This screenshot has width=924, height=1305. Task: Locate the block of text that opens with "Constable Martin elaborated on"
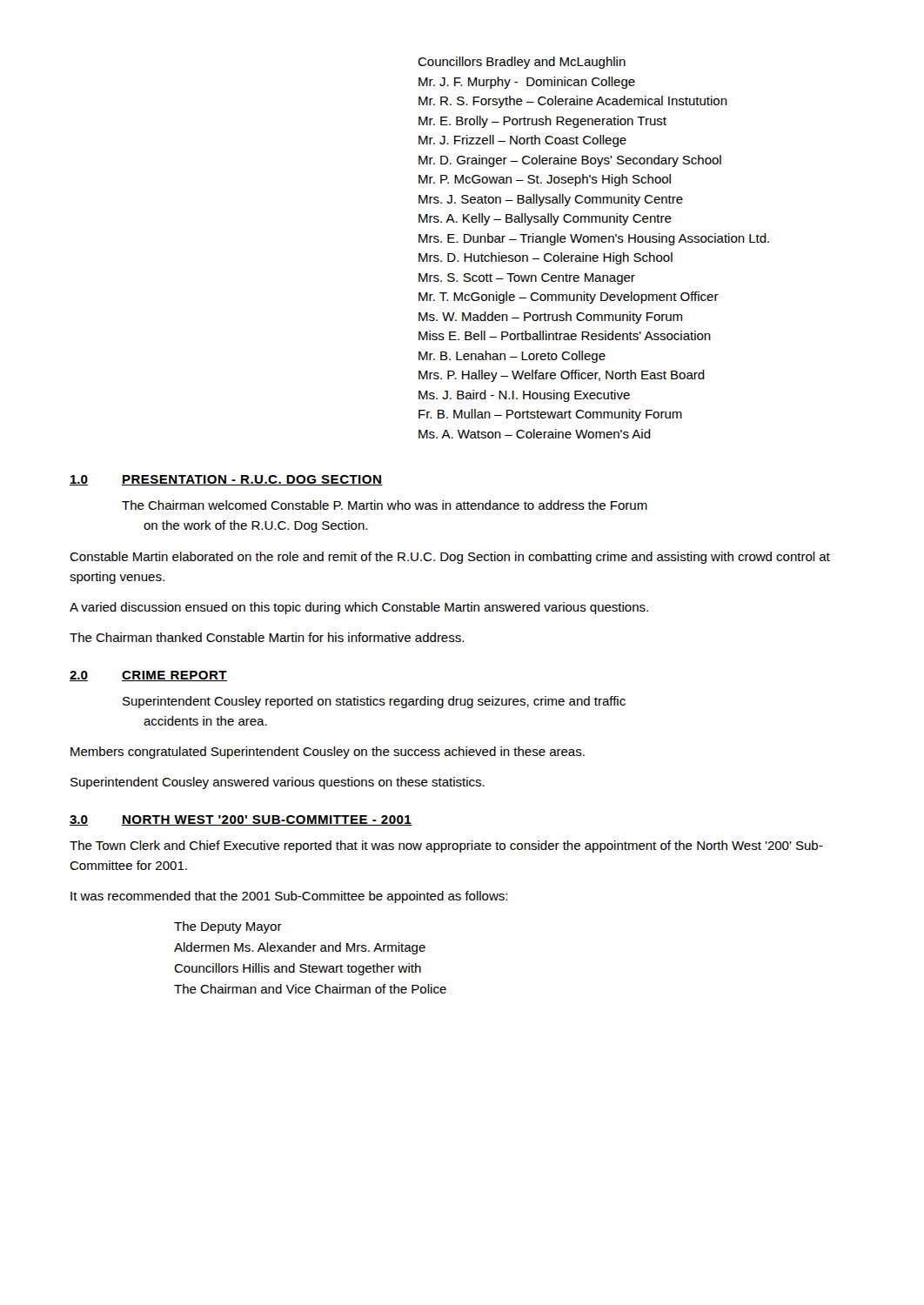coord(450,566)
